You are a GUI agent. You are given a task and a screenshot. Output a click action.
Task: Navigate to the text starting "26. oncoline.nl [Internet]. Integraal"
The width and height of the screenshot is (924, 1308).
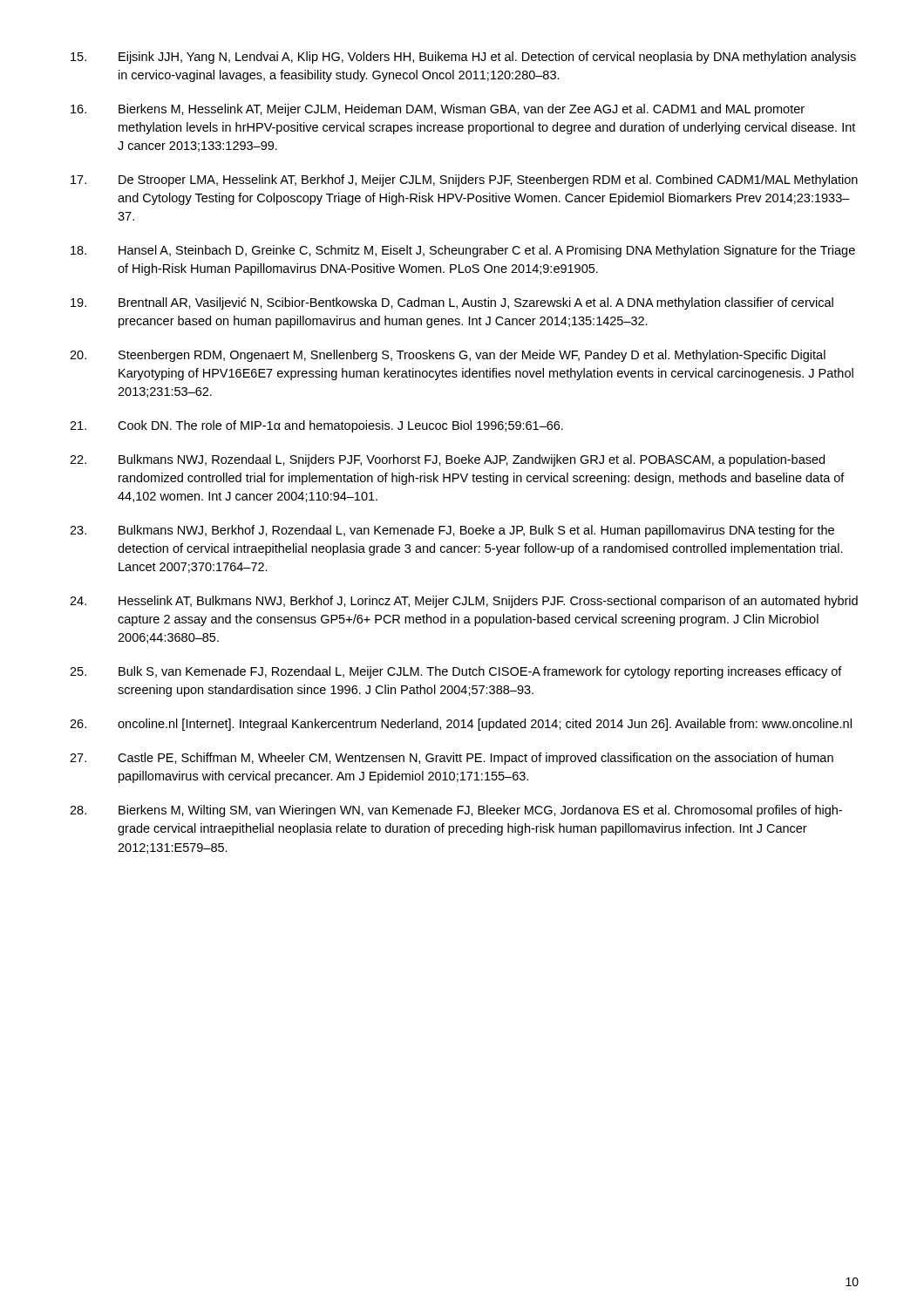pos(464,725)
